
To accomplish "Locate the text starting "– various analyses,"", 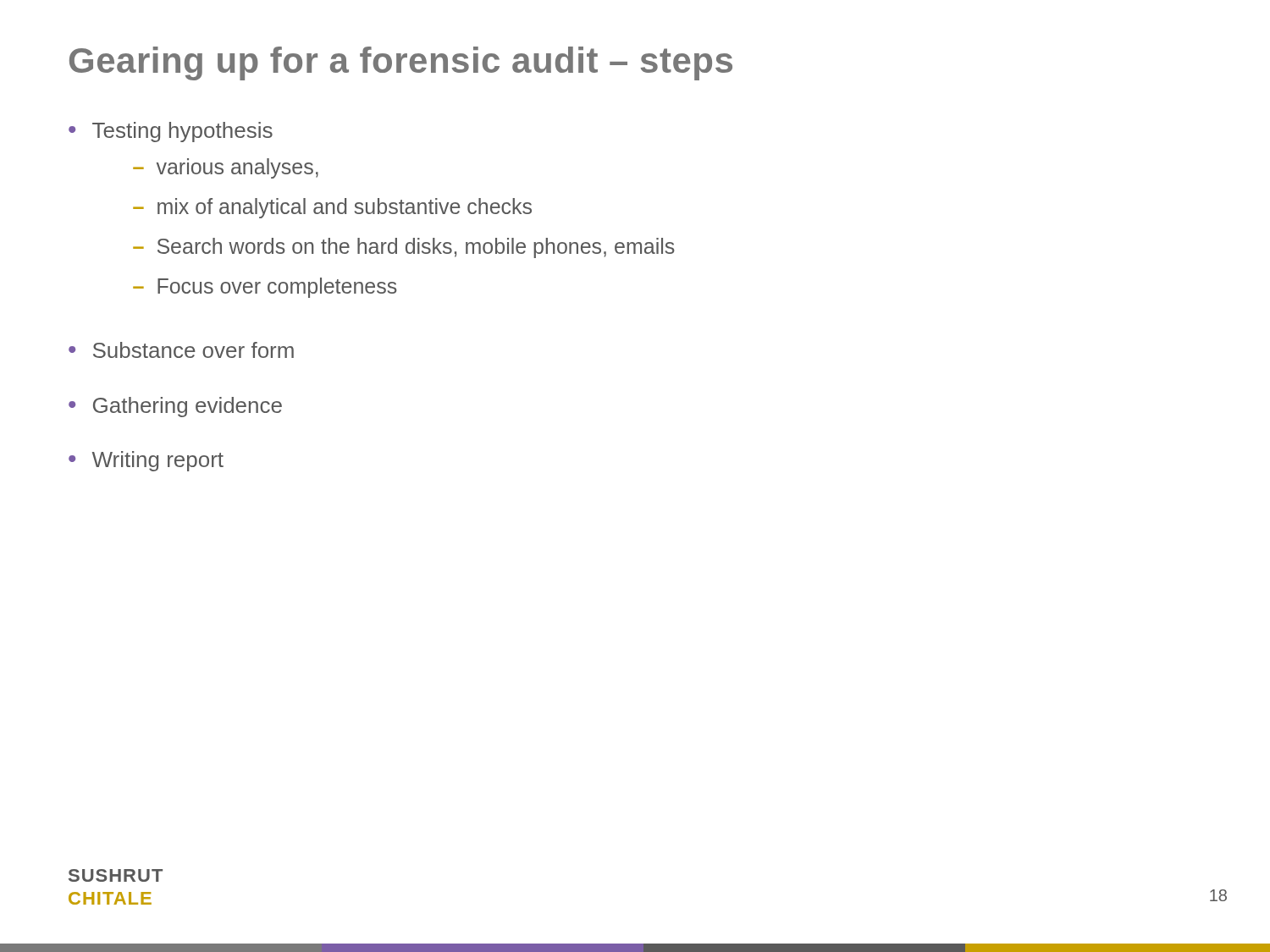I will 226,167.
